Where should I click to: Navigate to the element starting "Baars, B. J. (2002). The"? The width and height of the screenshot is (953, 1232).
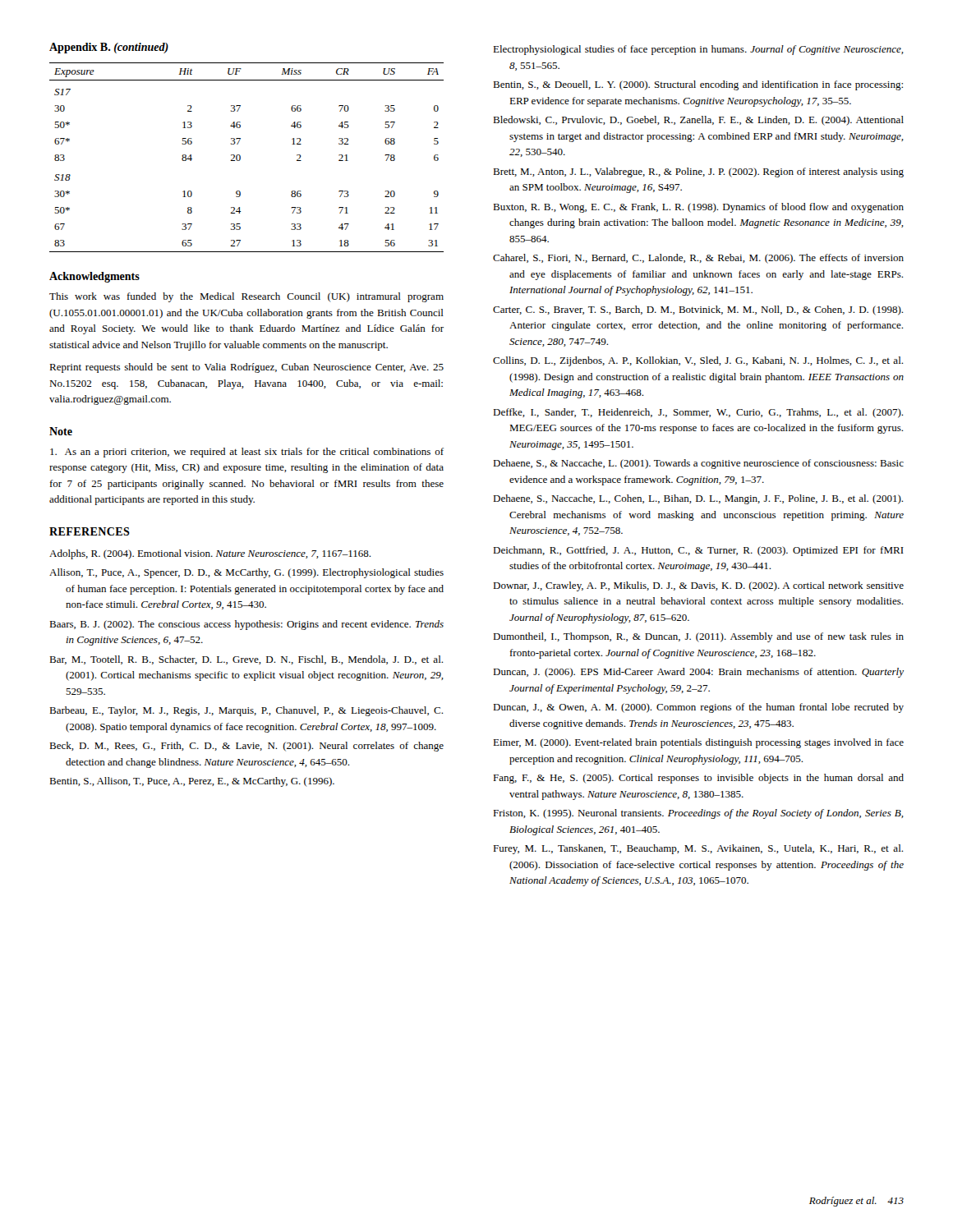pos(246,631)
